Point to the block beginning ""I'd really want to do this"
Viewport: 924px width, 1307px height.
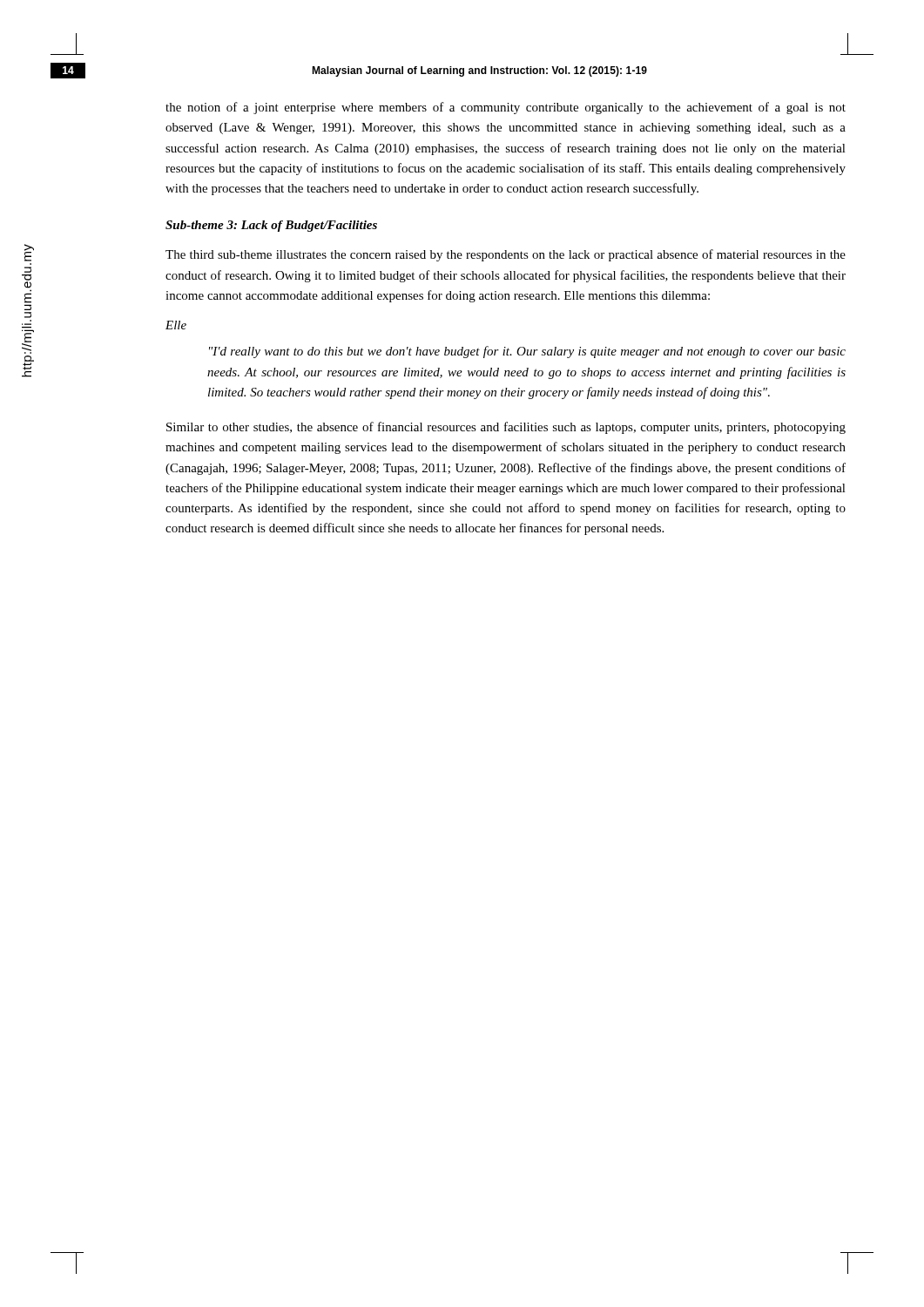[x=526, y=372]
